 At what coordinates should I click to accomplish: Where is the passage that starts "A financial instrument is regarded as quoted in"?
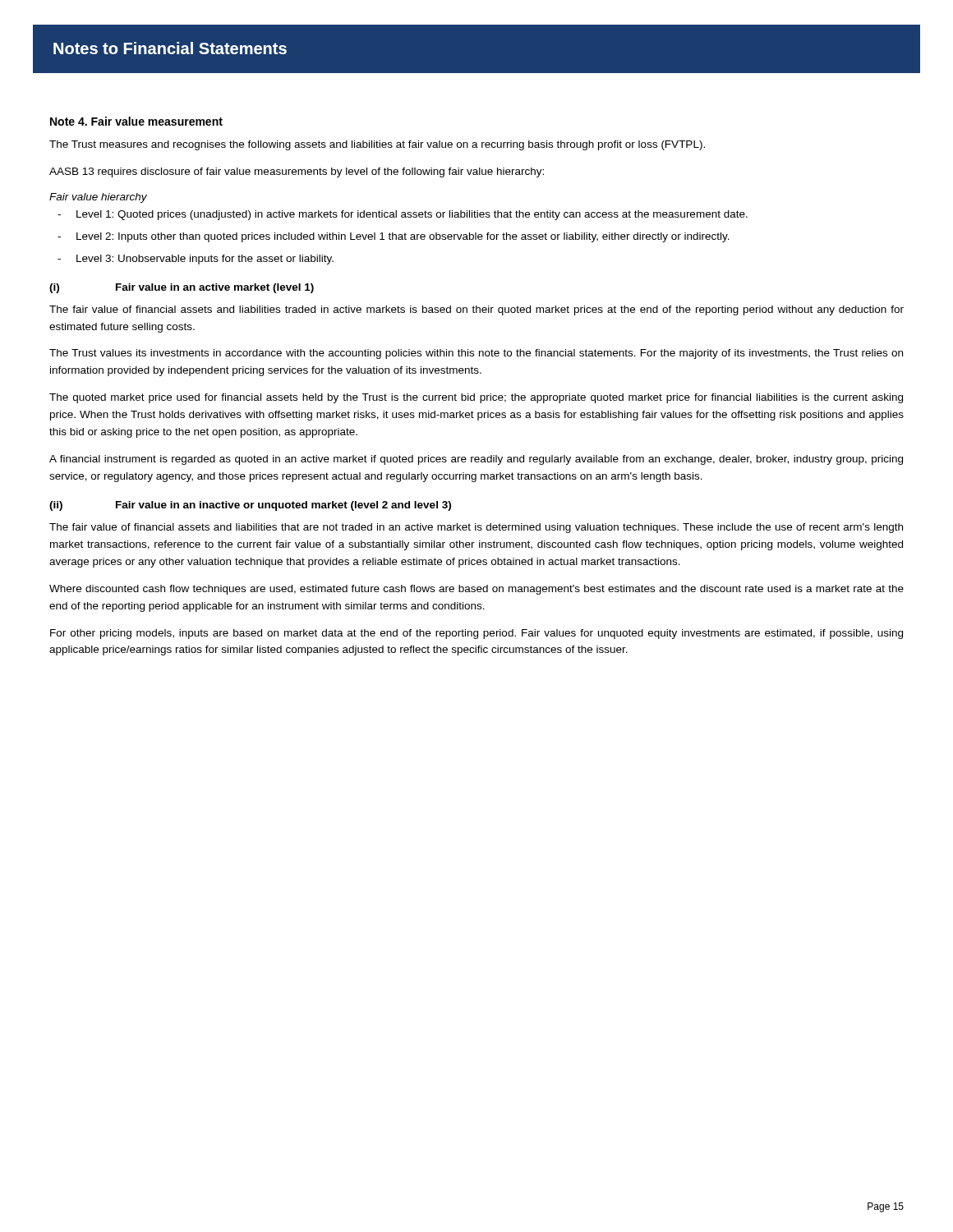pos(476,467)
